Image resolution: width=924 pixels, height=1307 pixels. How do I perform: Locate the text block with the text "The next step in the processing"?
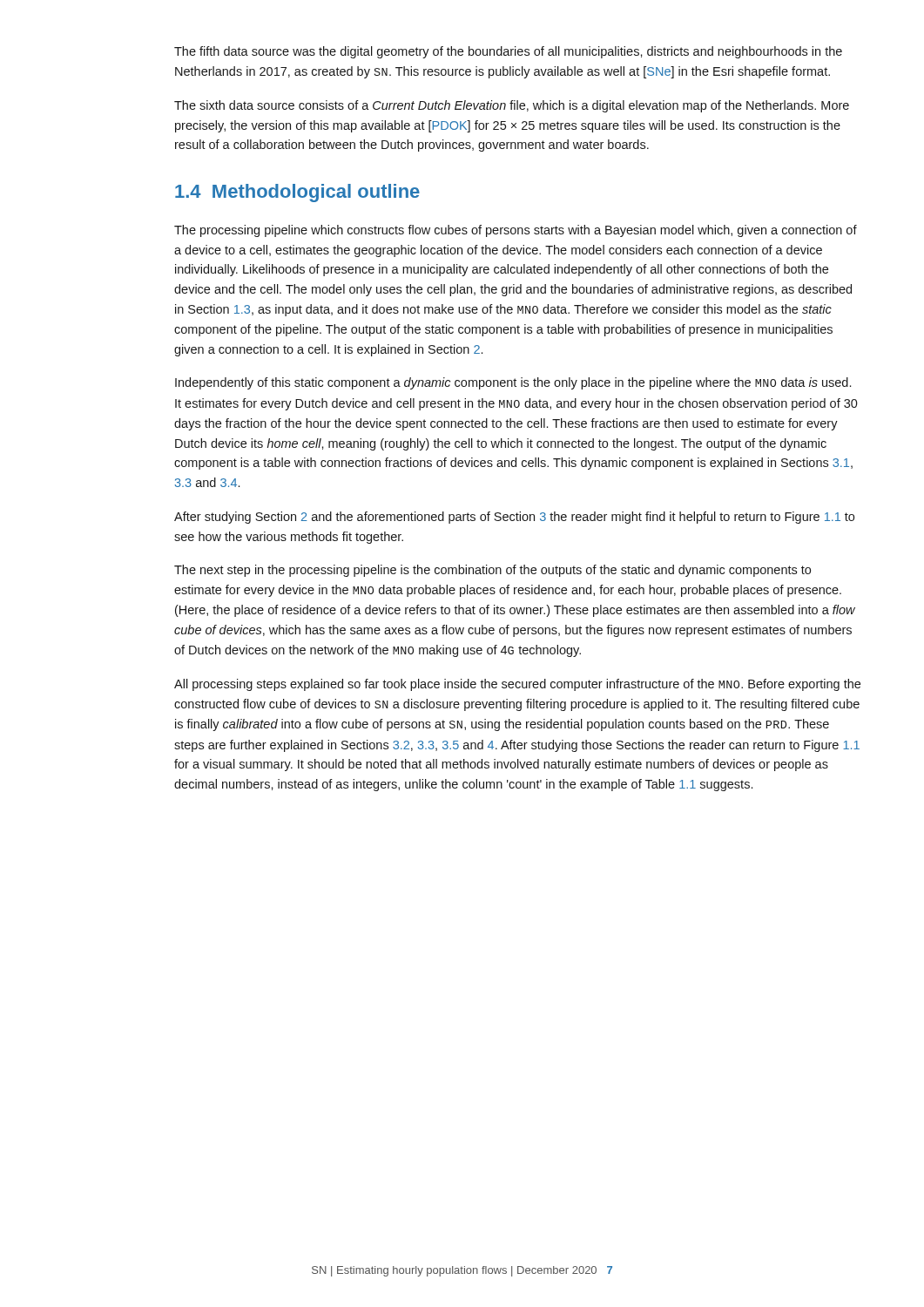514,610
